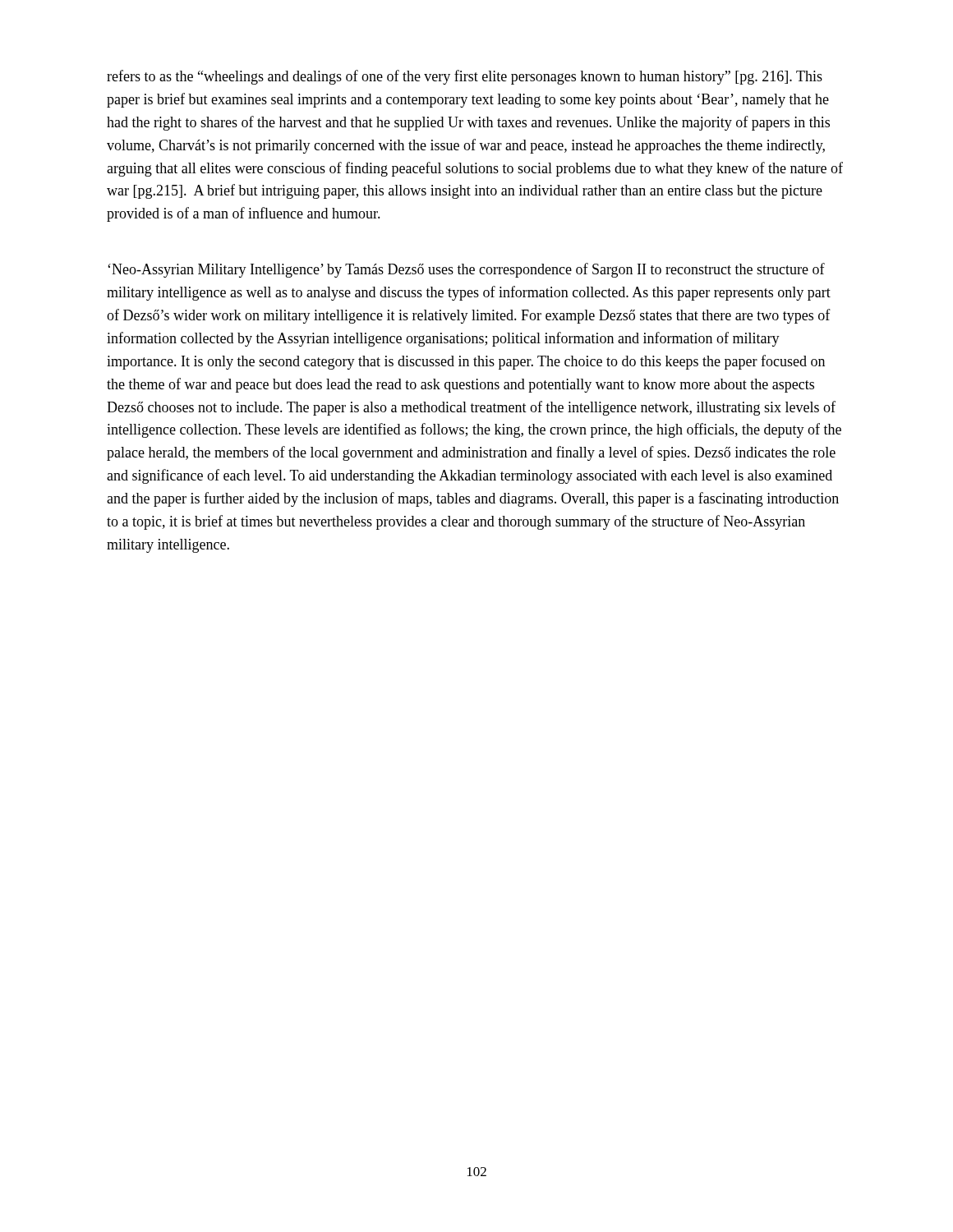Screen dimensions: 1232x953
Task: Navigate to the text starting "‘Neo-Assyrian Military Intelligence’ by Tamás"
Action: pyautogui.click(x=474, y=407)
